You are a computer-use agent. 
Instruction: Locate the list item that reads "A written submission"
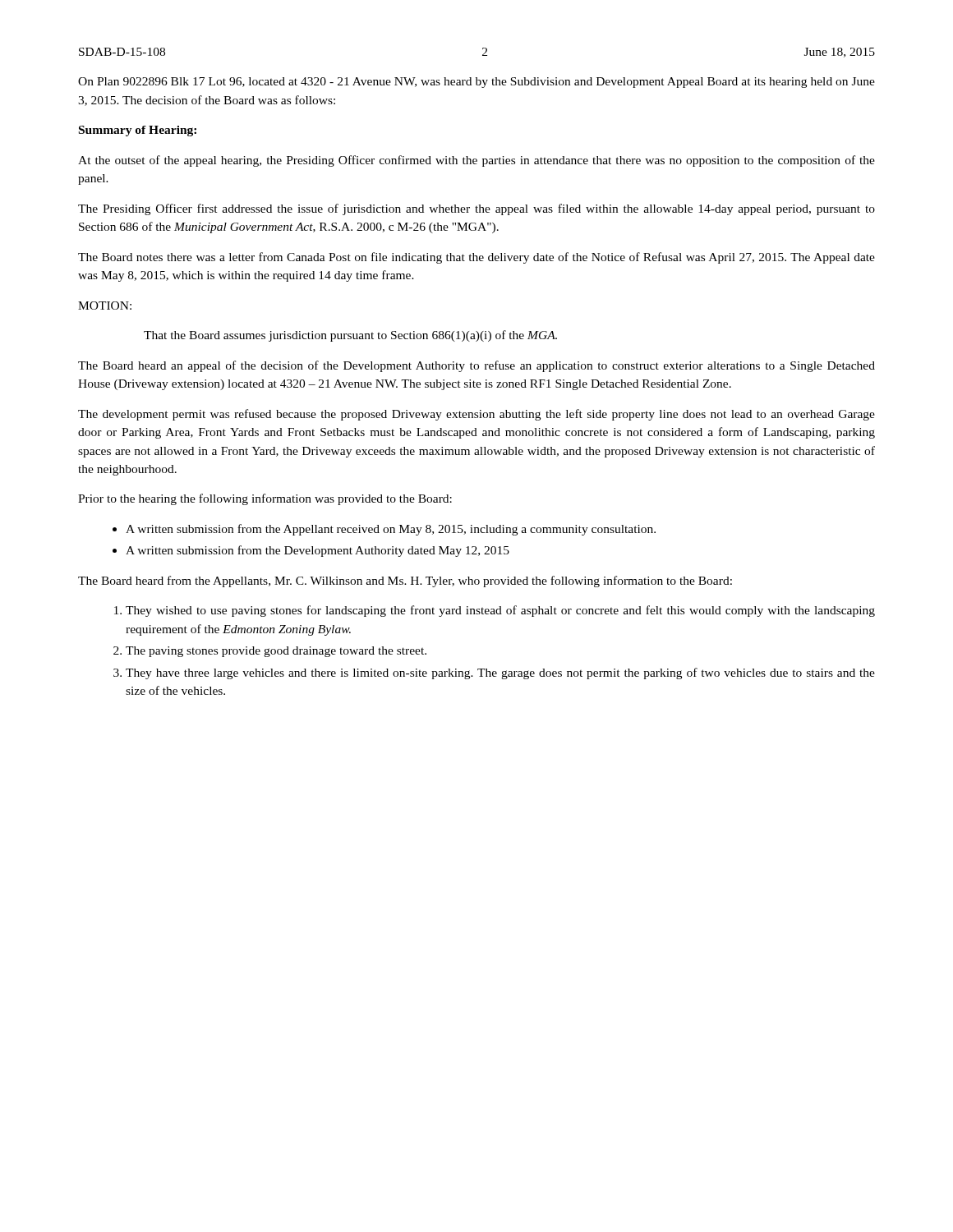(x=476, y=540)
